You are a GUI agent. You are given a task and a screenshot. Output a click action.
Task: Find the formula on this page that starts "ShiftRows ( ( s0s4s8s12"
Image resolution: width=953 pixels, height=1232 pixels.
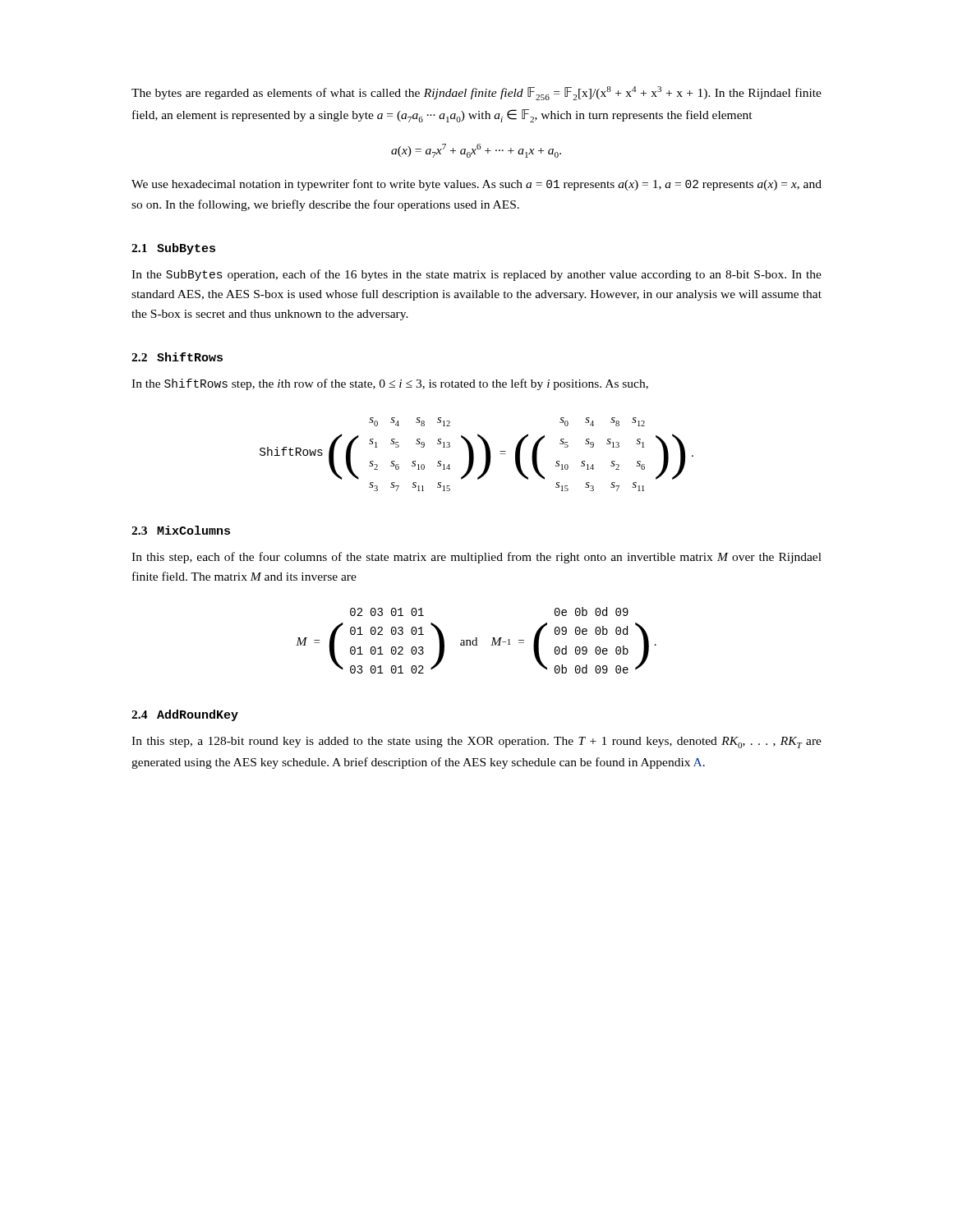tap(476, 453)
